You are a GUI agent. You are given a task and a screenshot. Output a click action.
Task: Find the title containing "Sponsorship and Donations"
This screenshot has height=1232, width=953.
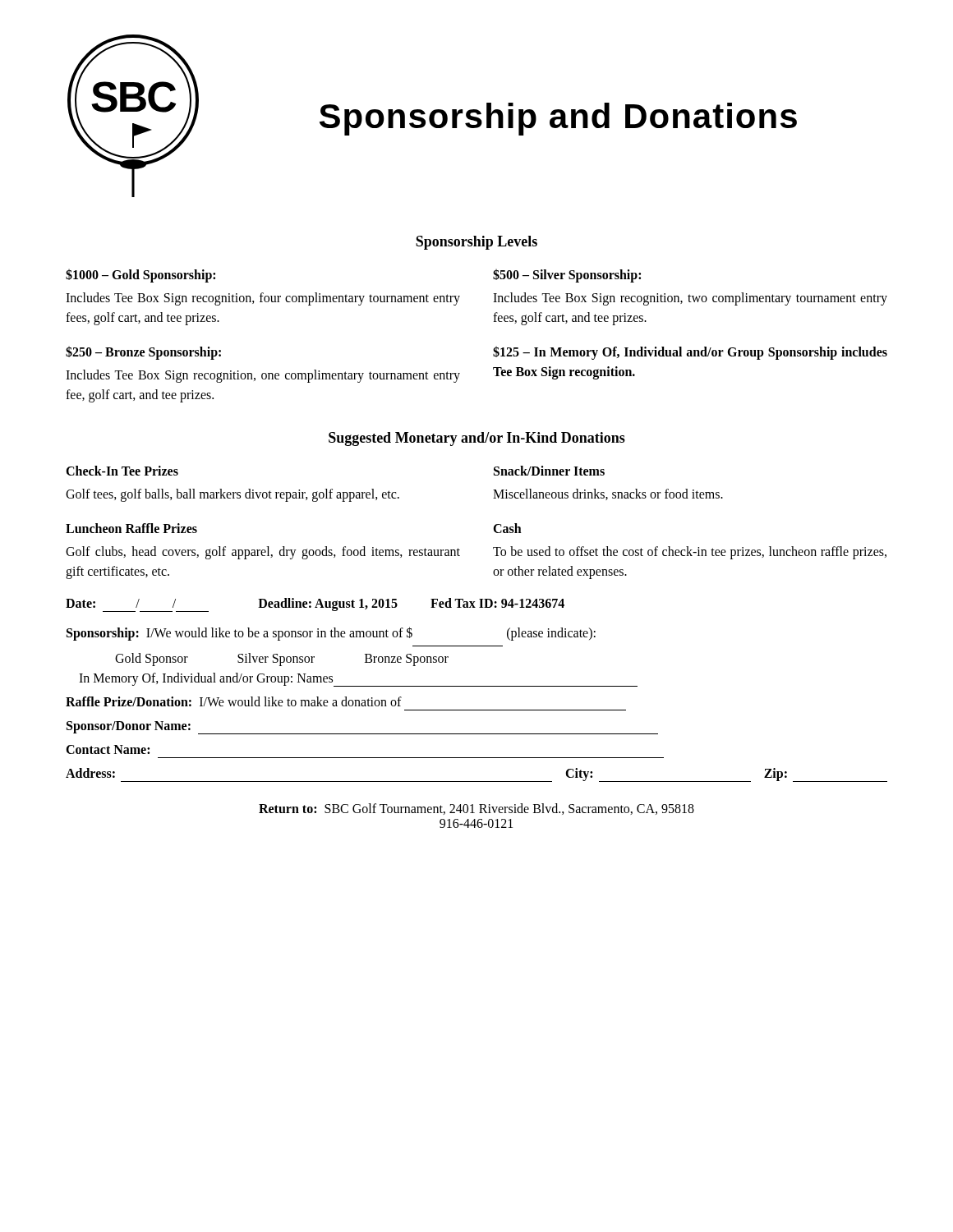tap(559, 116)
